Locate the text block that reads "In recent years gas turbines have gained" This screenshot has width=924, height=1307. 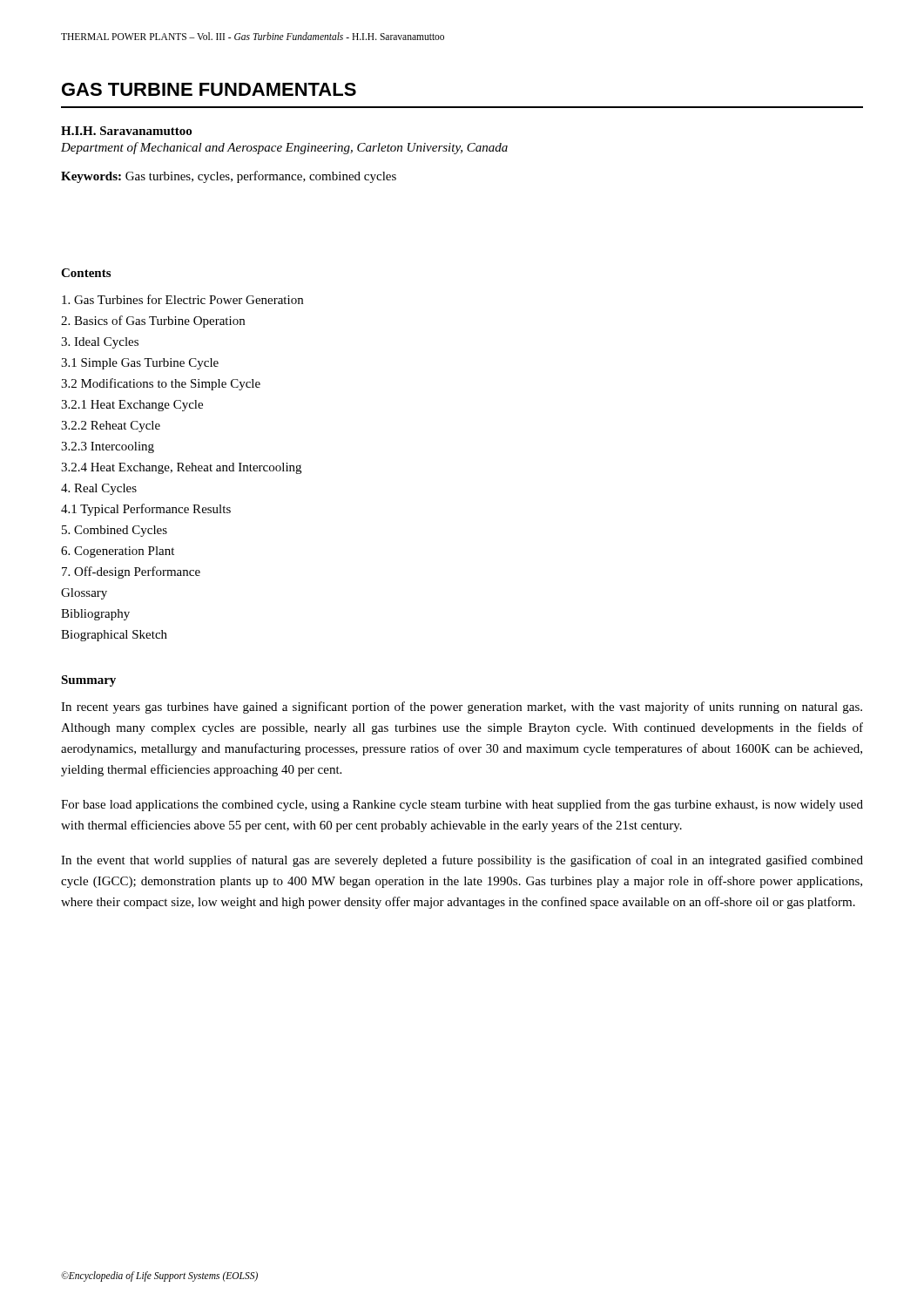462,738
